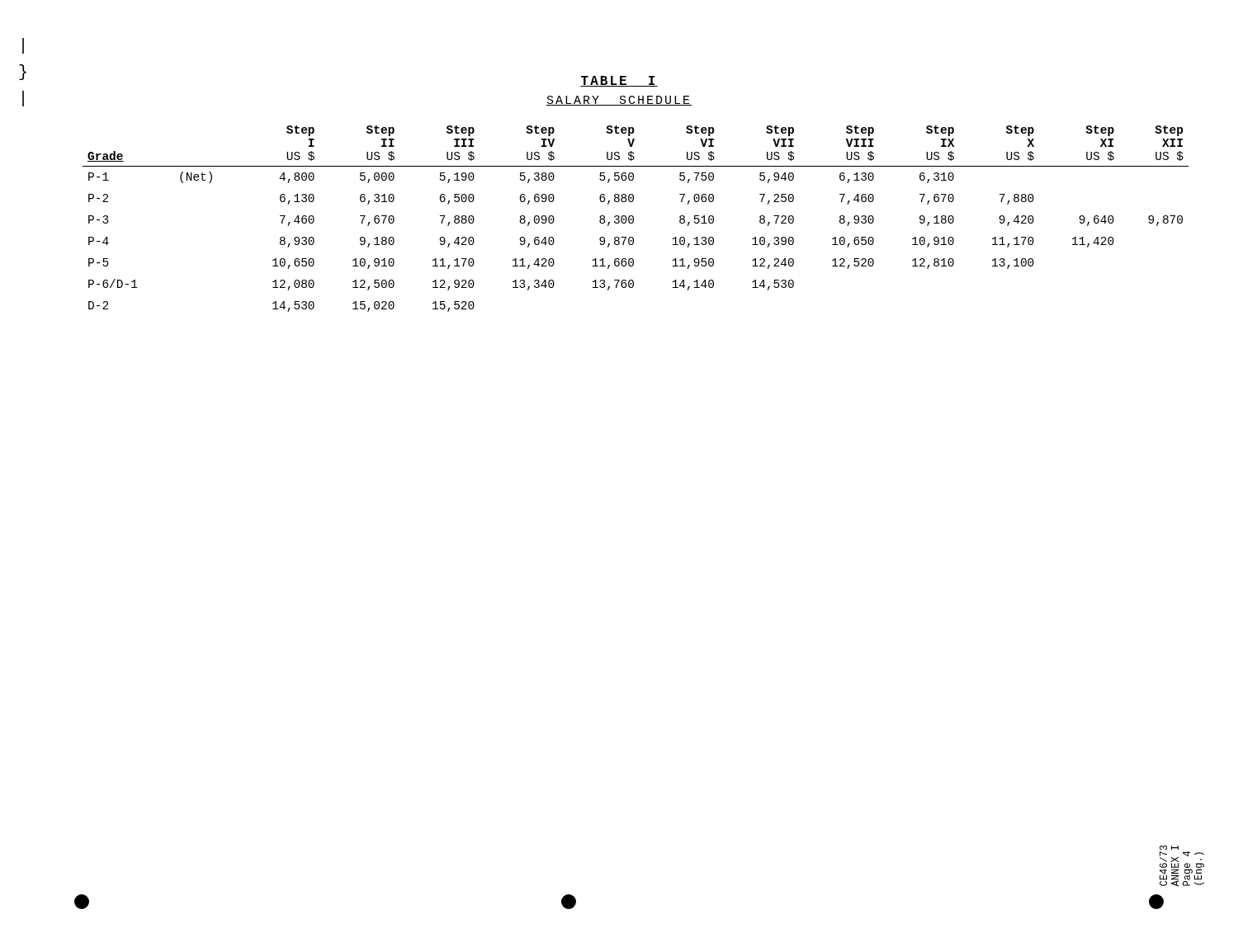Navigate to the block starting "SALARY SCHEDULE"

click(619, 101)
